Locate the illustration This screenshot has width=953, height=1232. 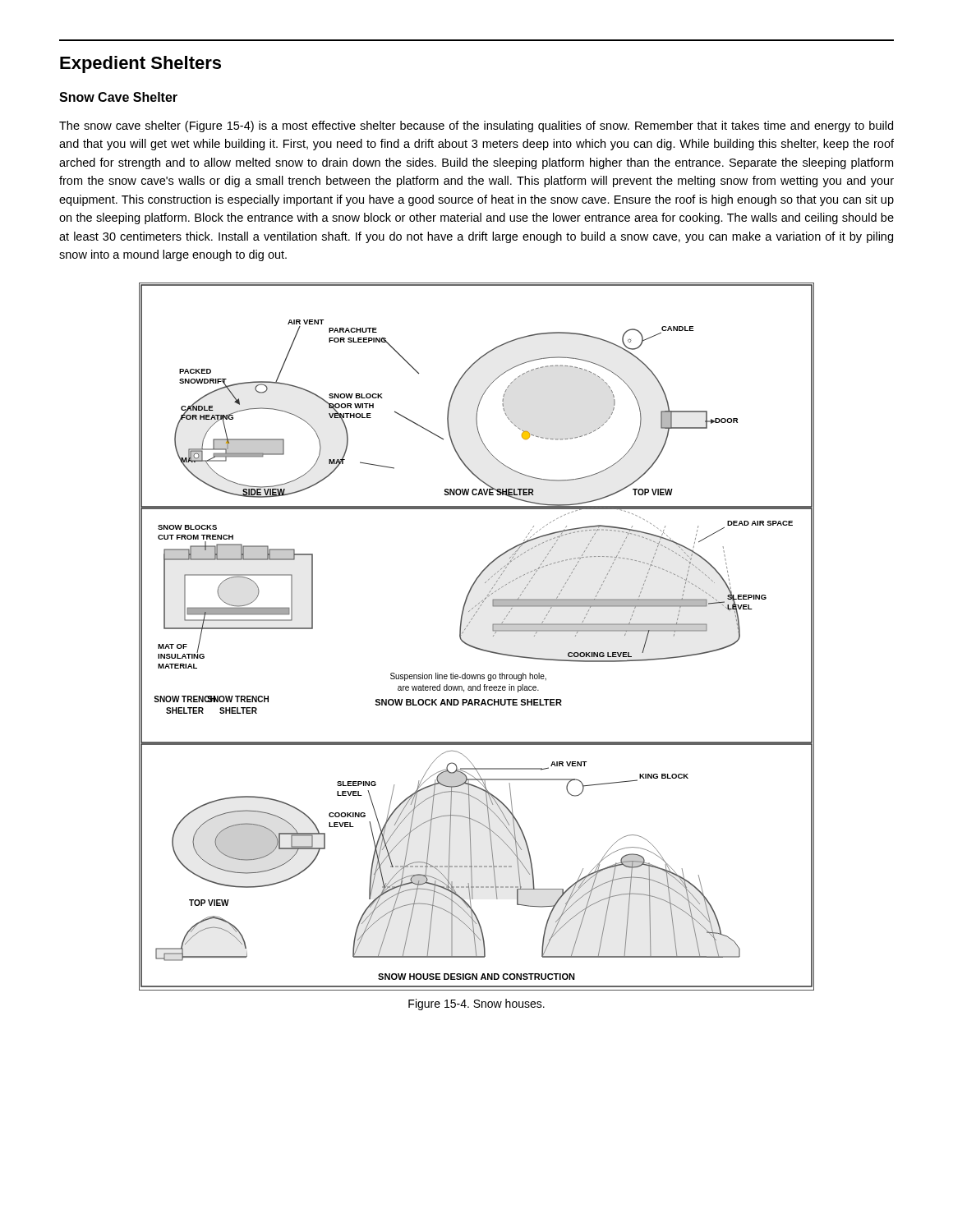476,636
